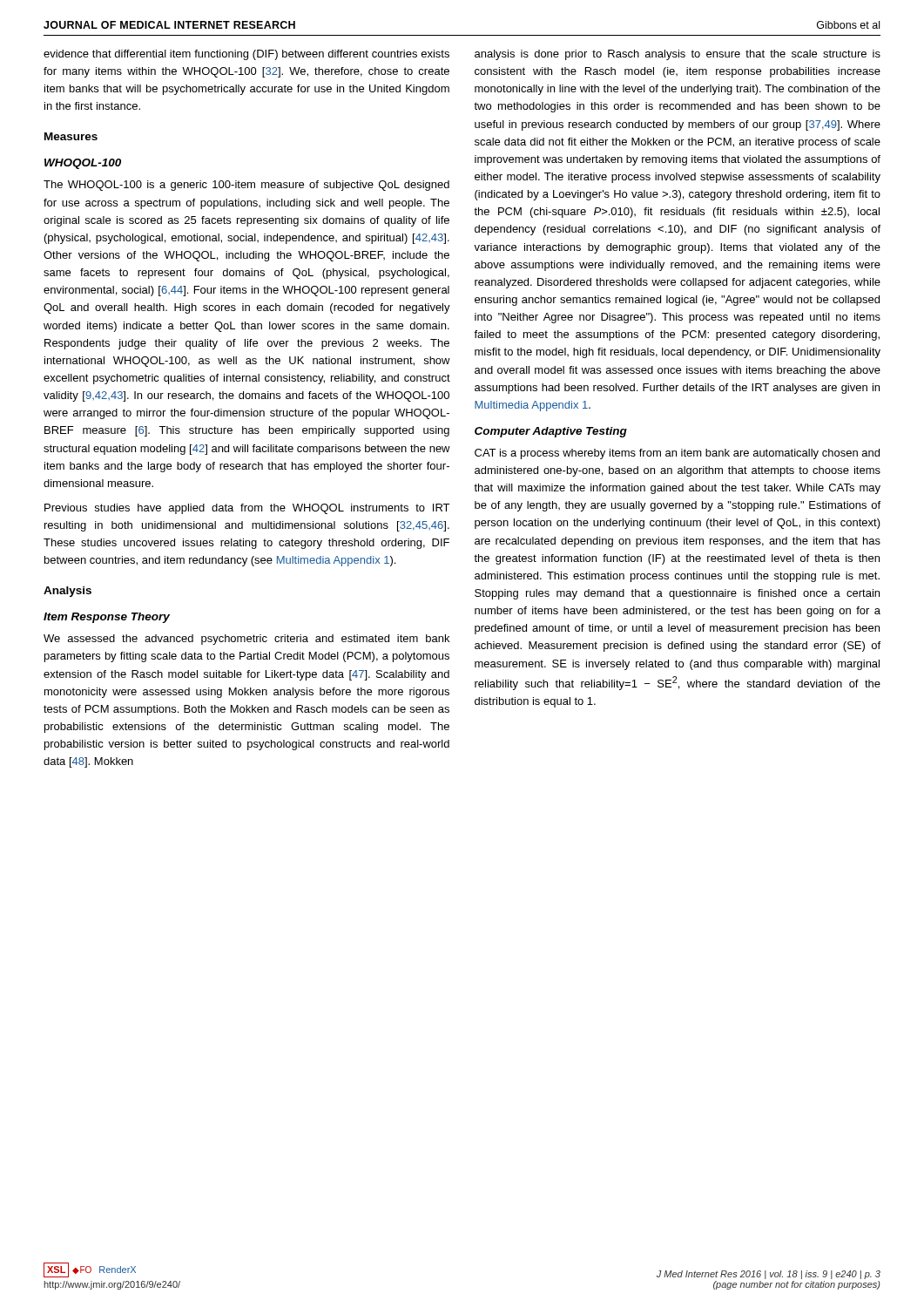This screenshot has height=1307, width=924.
Task: Find the text starting "The WHOQOL-100 is a generic 100-item"
Action: pos(247,334)
